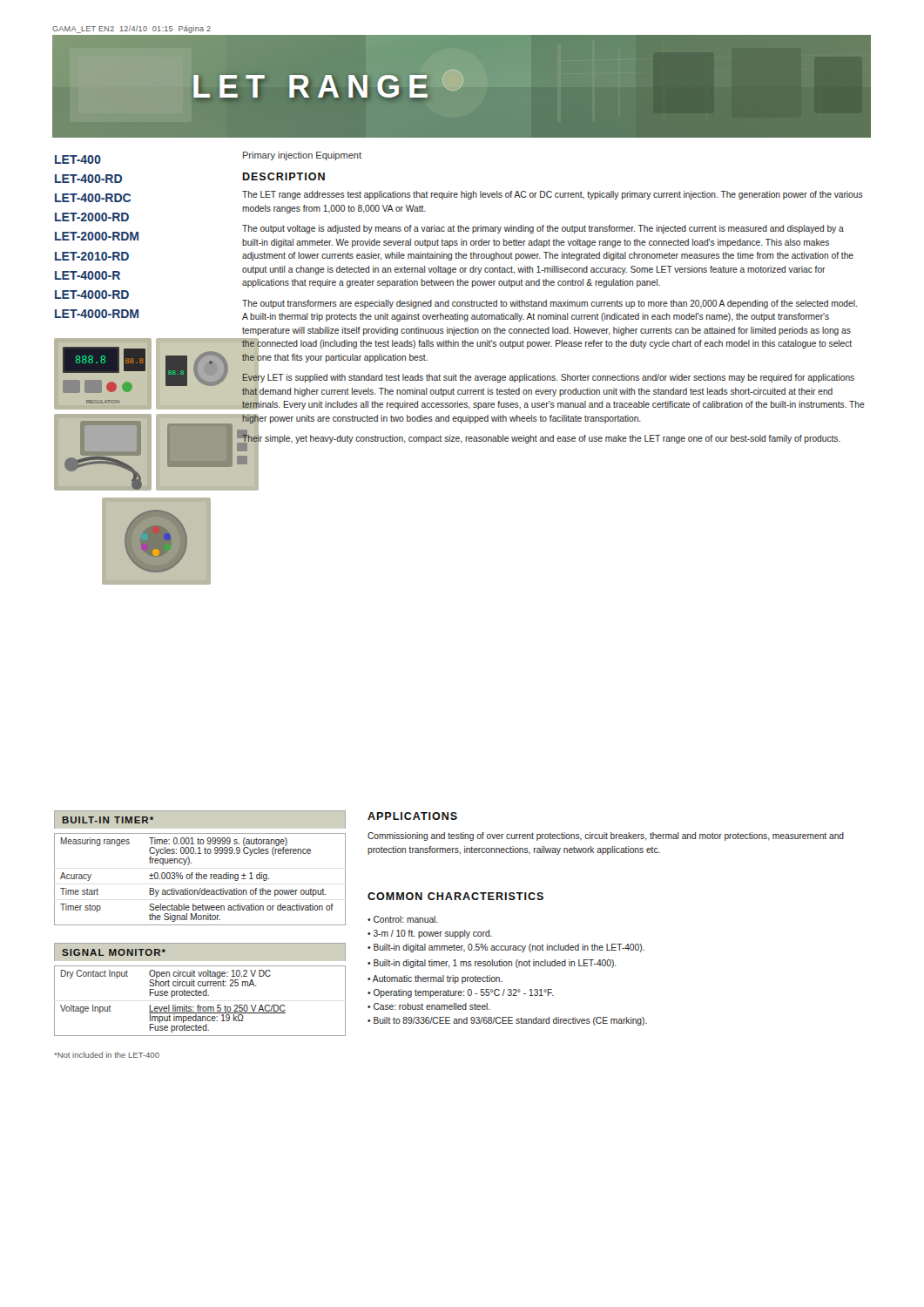Viewport: 924px width, 1307px height.
Task: Find the text block starting "The output voltage"
Action: pyautogui.click(x=548, y=256)
